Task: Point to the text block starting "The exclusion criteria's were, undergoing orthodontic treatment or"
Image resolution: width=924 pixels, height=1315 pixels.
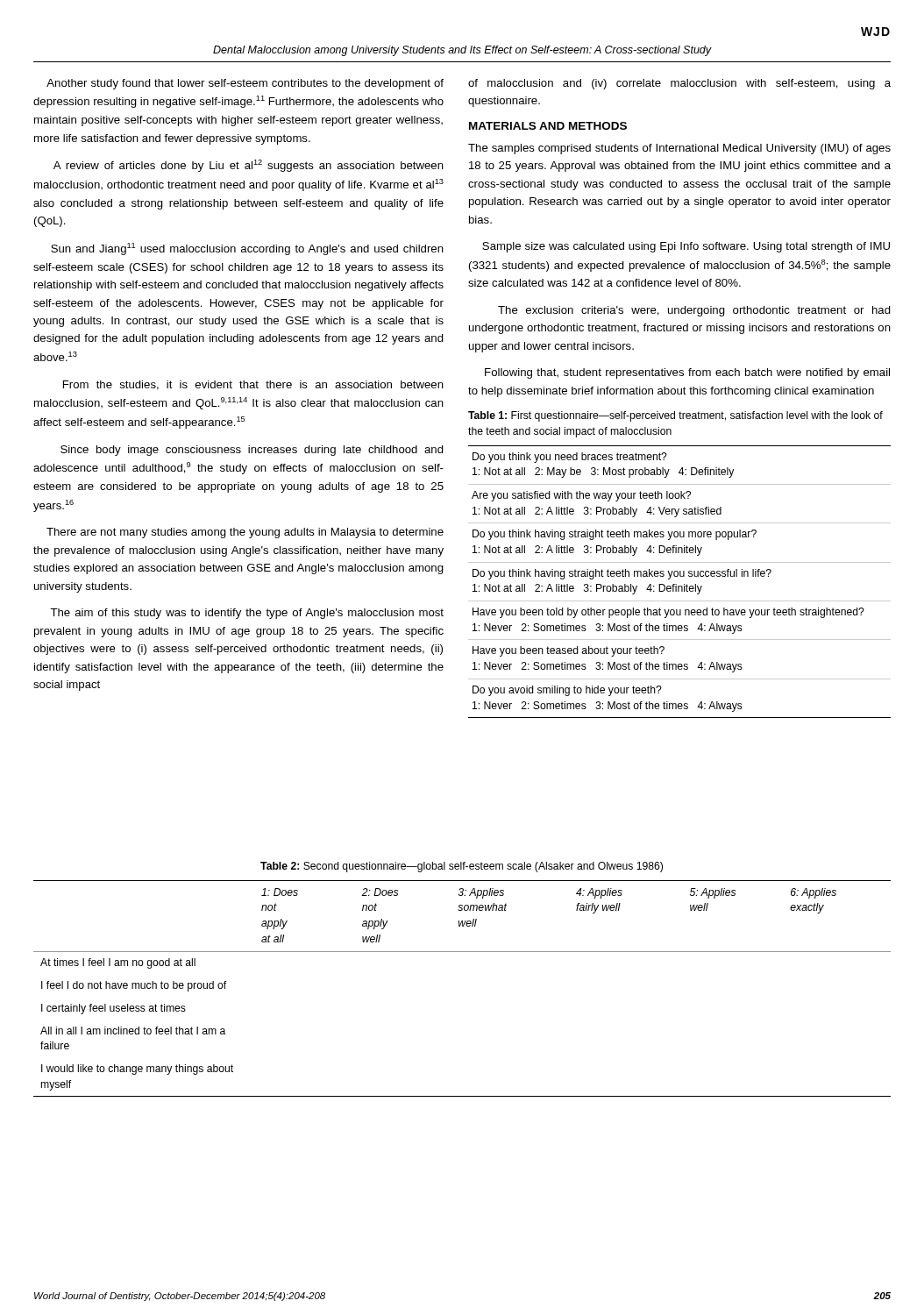Action: tap(679, 328)
